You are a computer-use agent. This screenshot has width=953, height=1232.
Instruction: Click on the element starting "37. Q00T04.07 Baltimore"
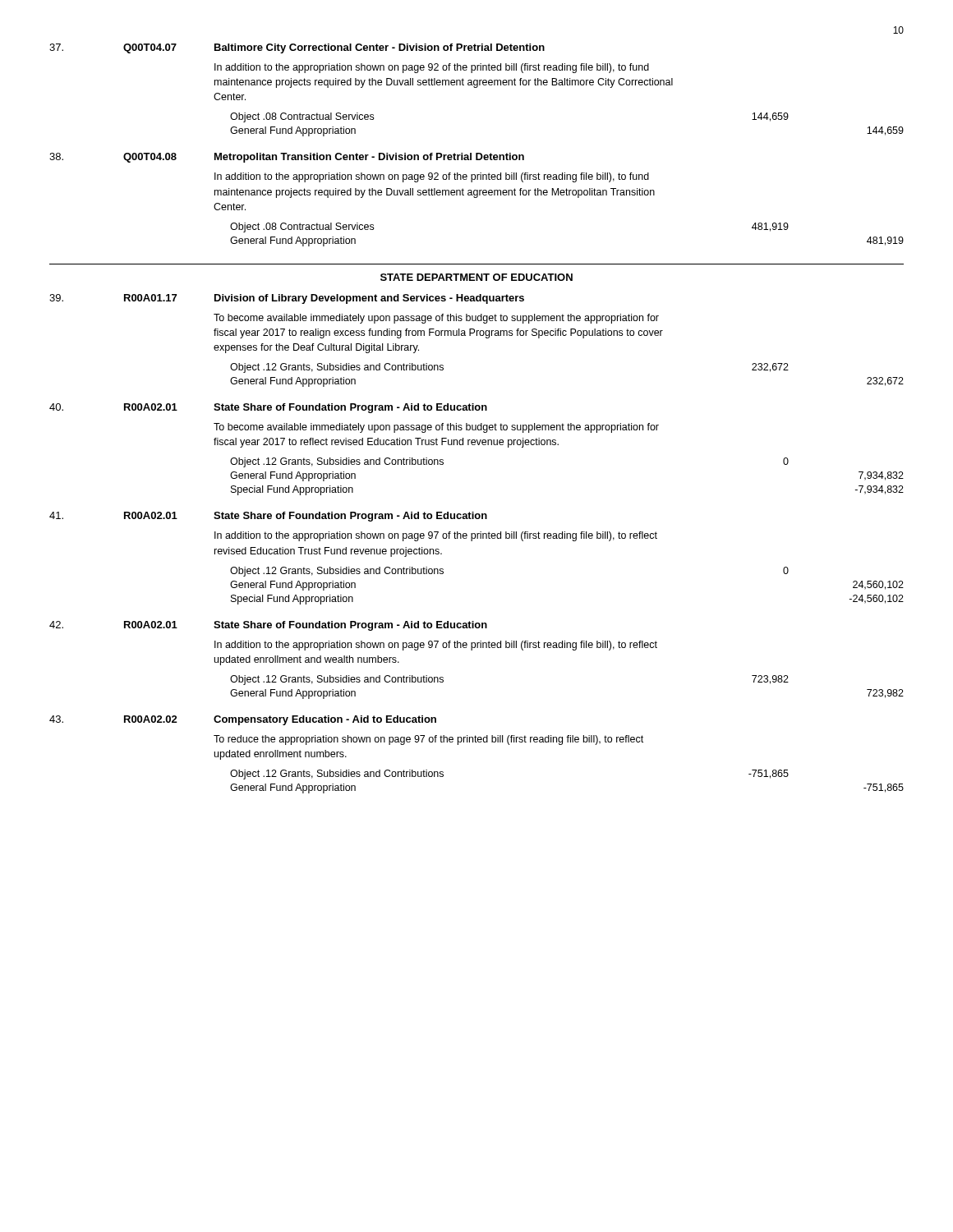click(476, 50)
